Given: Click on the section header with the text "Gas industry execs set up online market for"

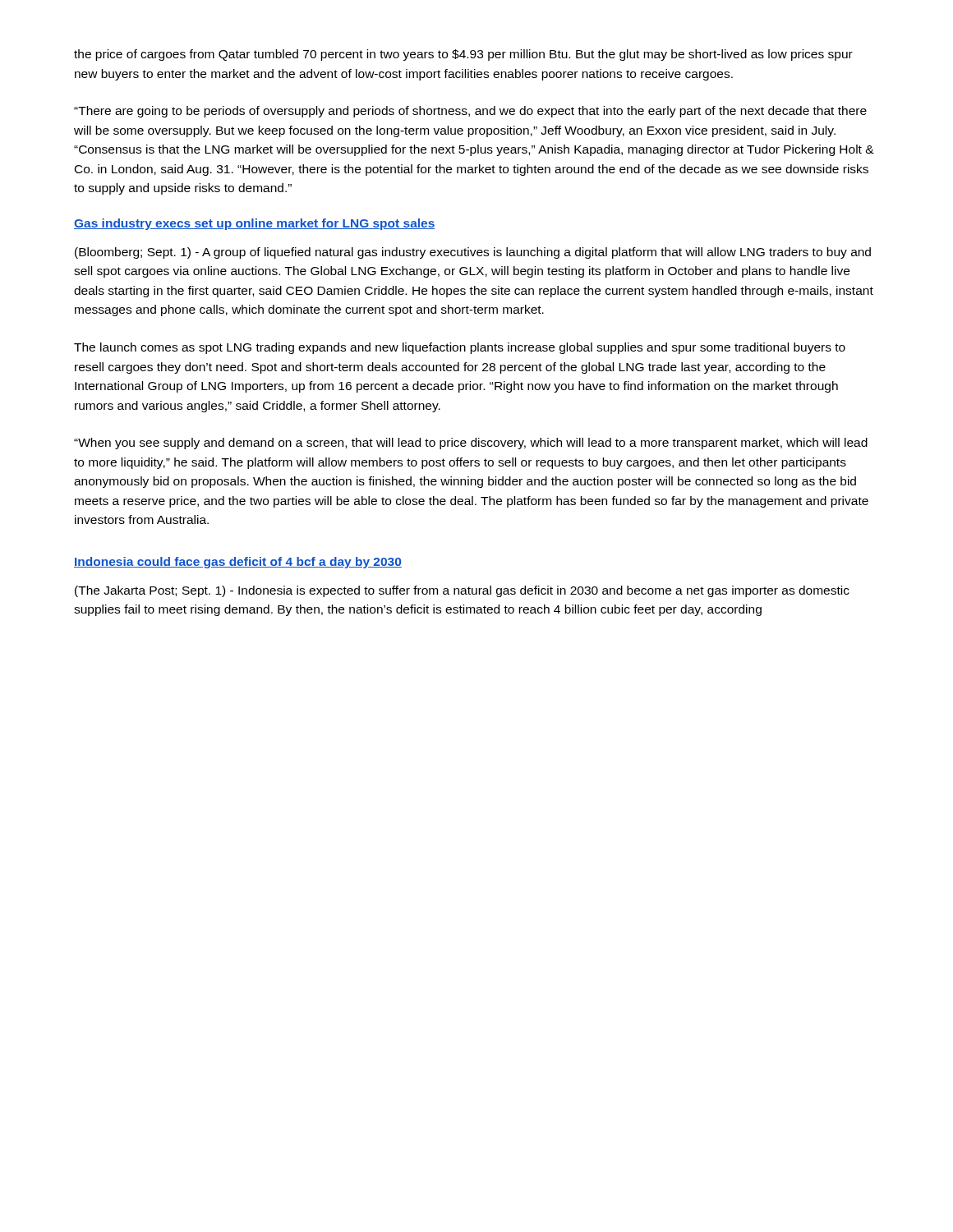Looking at the screenshot, I should coord(254,223).
